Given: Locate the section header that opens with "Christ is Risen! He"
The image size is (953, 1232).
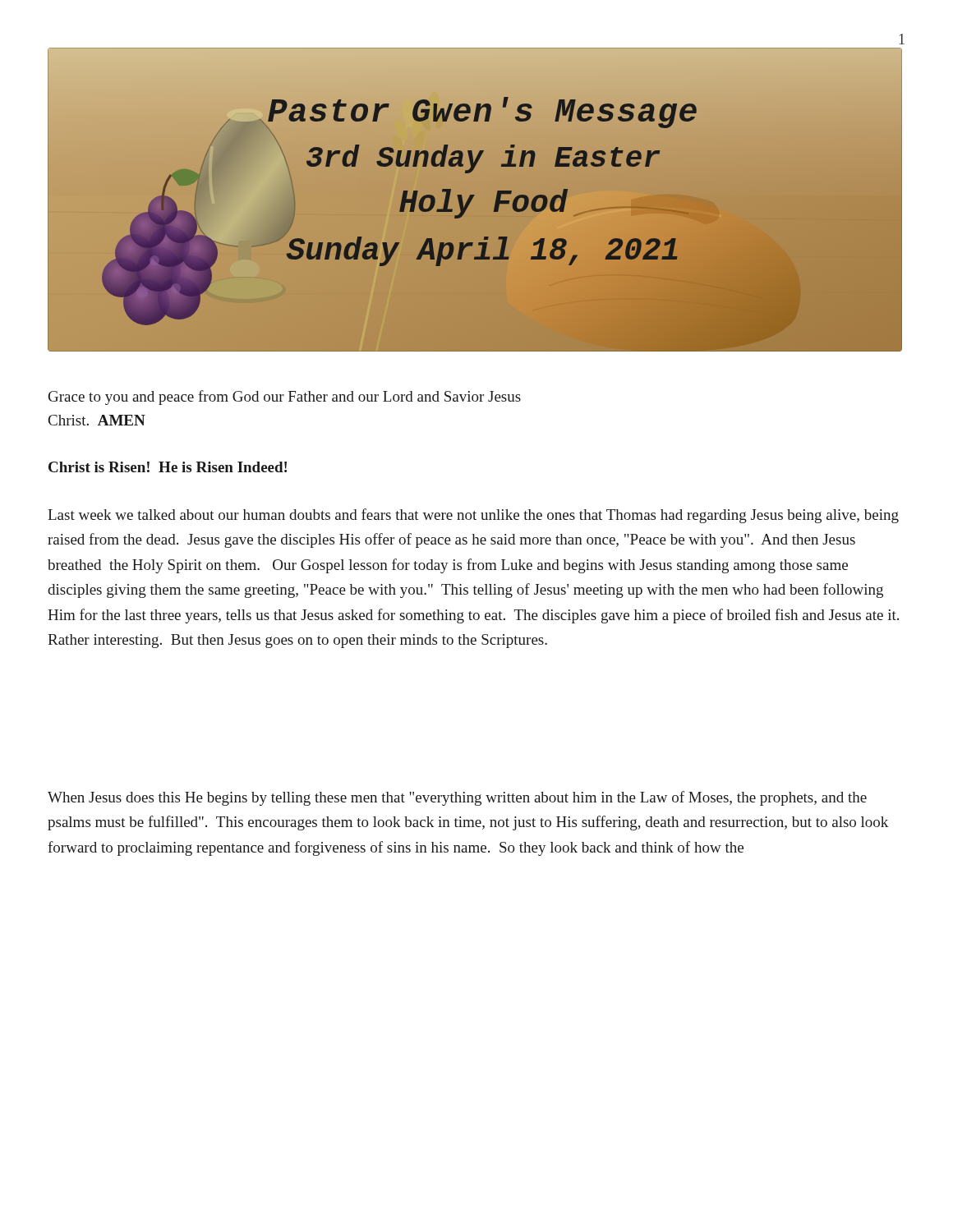Looking at the screenshot, I should (168, 467).
